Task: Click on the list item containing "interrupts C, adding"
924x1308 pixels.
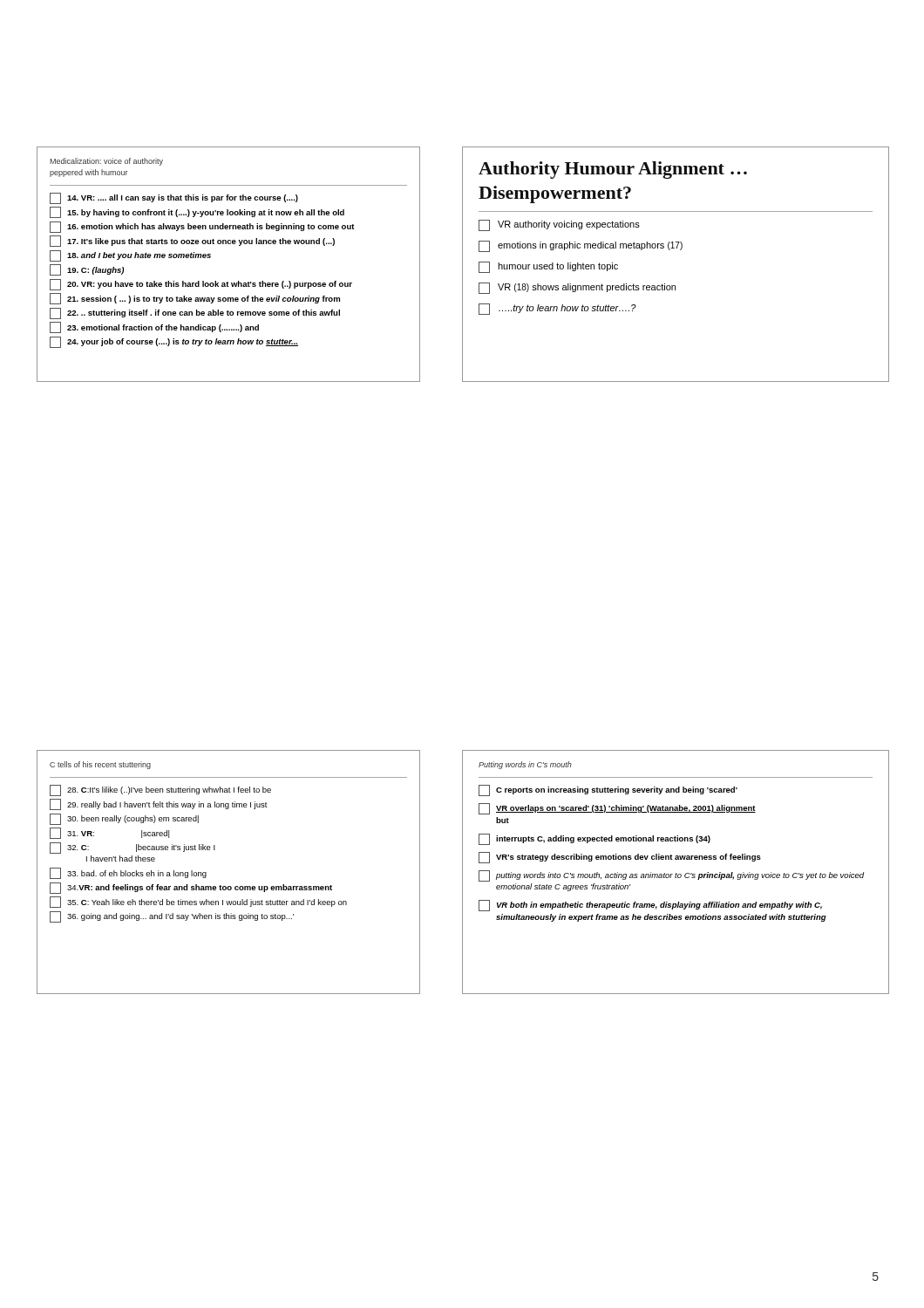Action: click(595, 838)
